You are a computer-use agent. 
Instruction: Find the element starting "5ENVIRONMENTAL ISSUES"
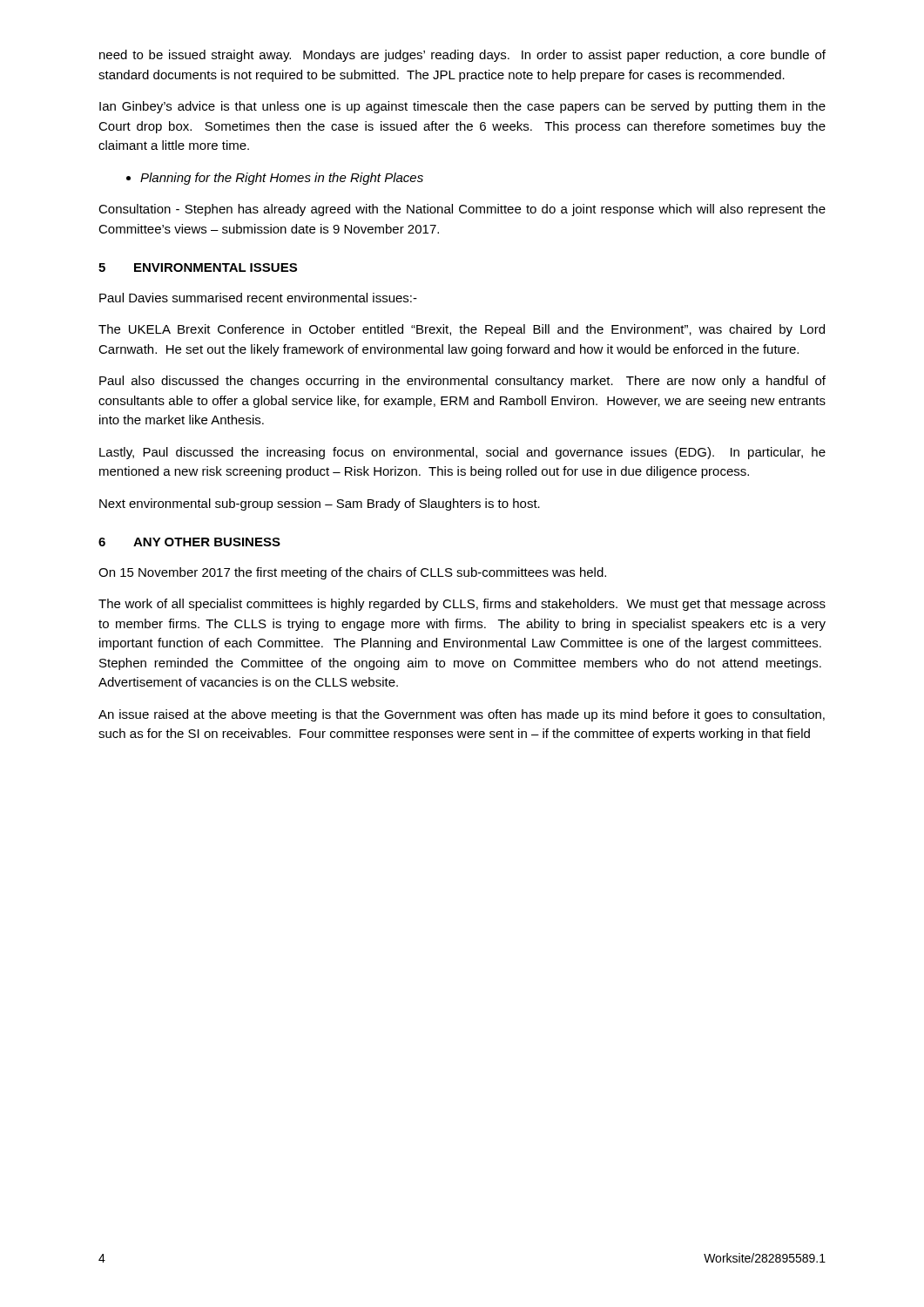[198, 268]
